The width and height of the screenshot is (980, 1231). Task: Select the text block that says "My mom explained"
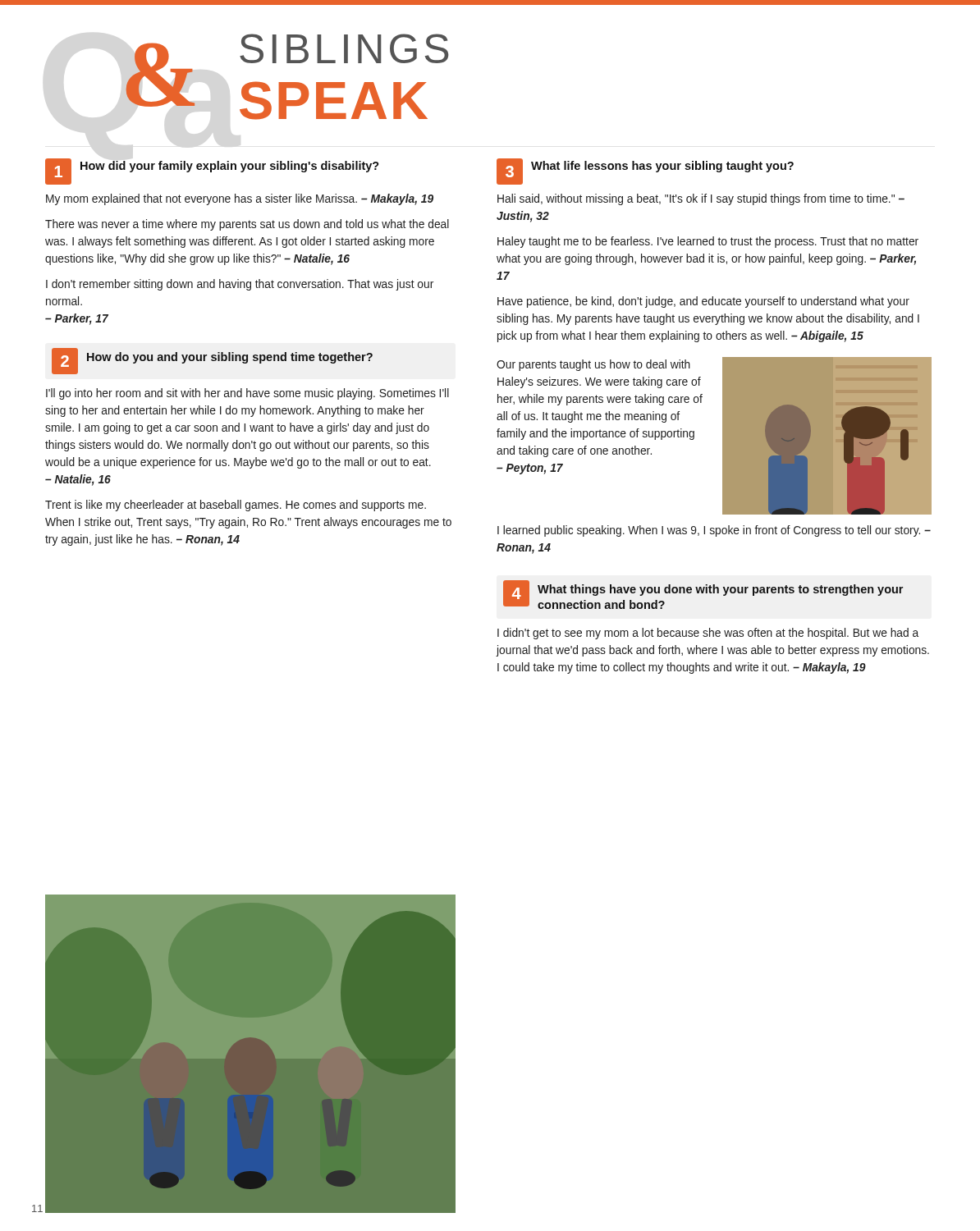[239, 199]
